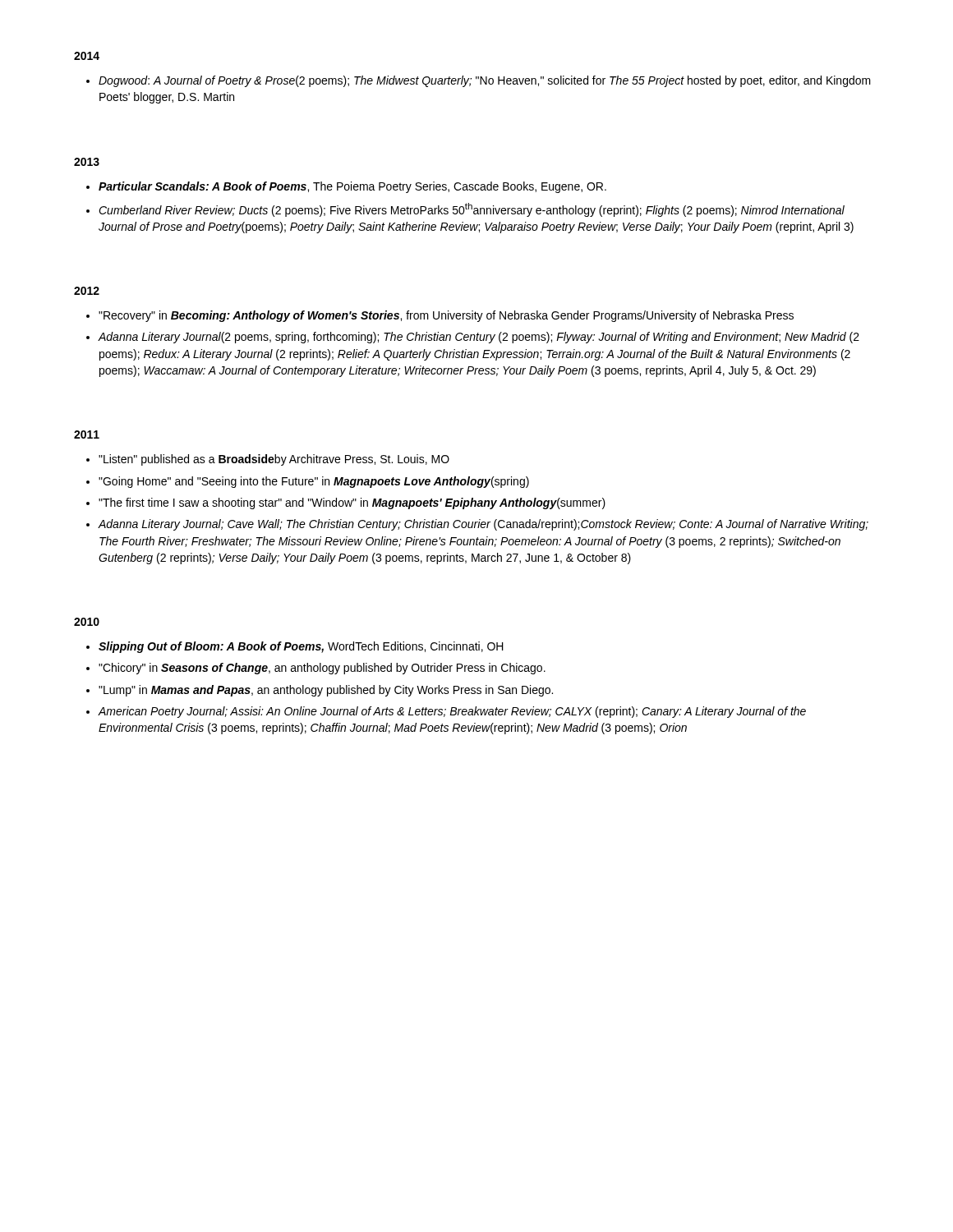Select the list item that says "Dogwood: A Journal of Poetry"
Viewport: 953px width, 1232px height.
pos(485,89)
